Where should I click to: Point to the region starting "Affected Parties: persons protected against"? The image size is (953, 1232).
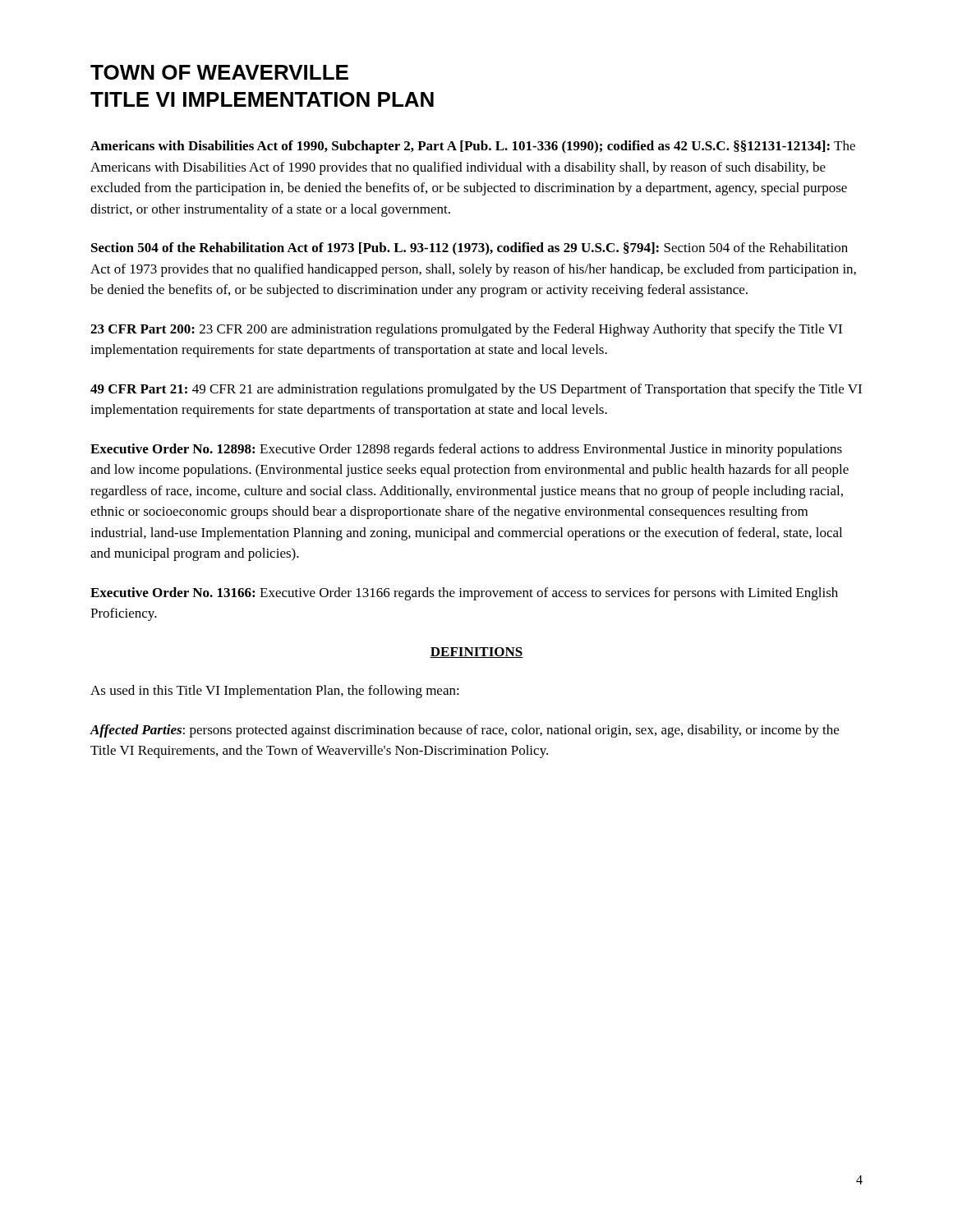pos(476,740)
